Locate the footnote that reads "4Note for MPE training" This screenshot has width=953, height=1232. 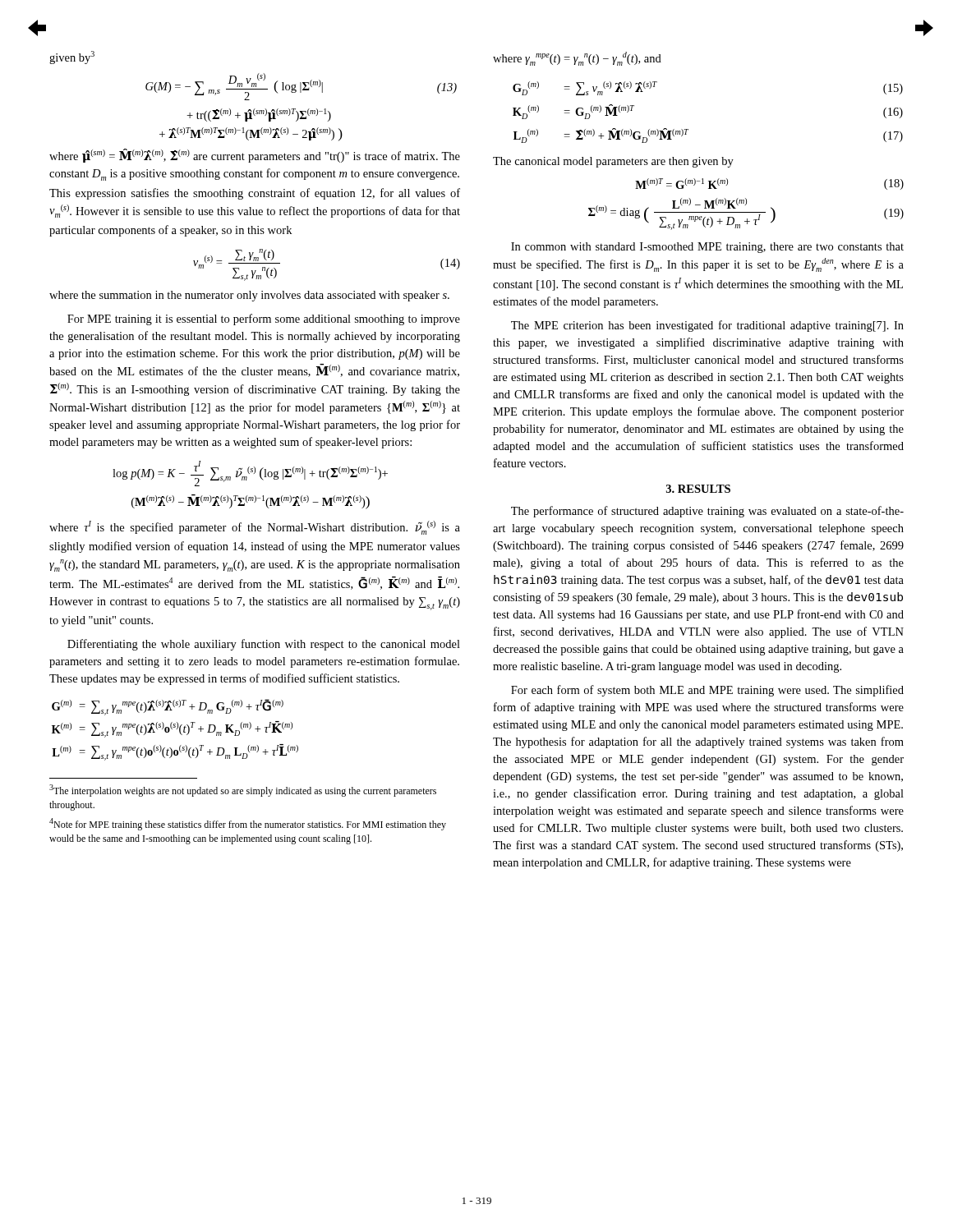248,830
